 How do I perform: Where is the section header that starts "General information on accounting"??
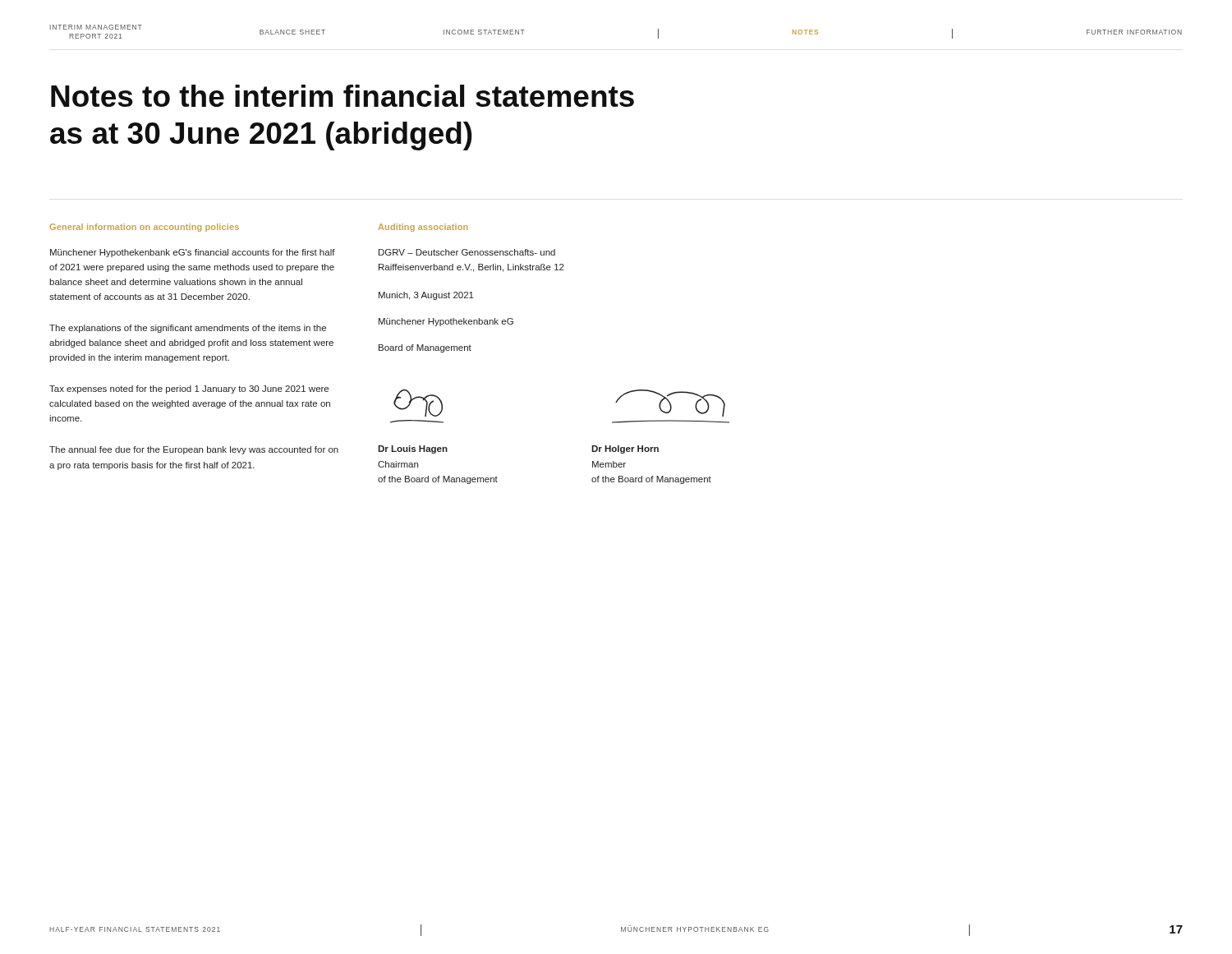pyautogui.click(x=144, y=227)
